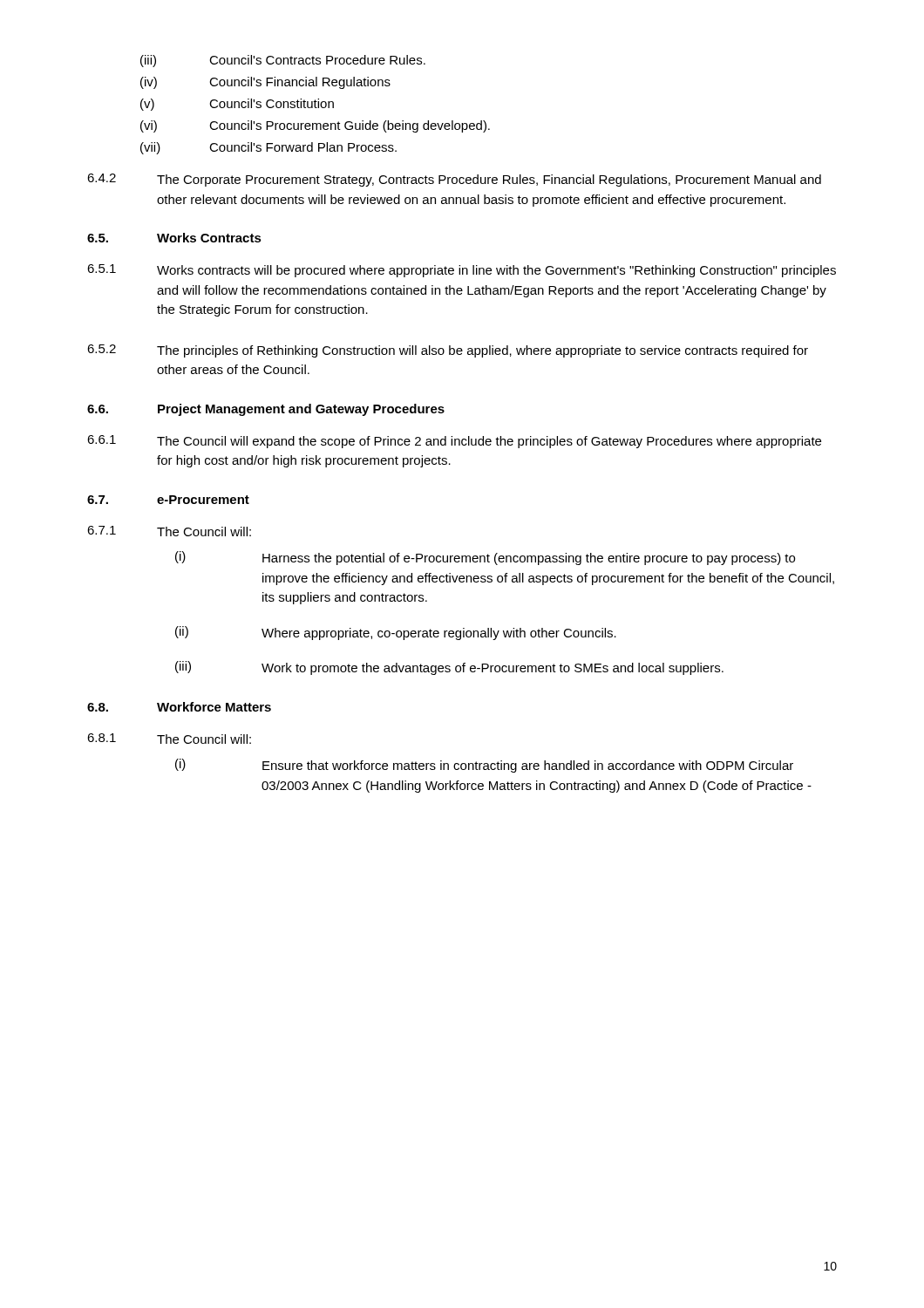Find the list item containing "(ii) Where appropriate, co-operate regionally"
Viewport: 924px width, 1308px height.
(462, 633)
